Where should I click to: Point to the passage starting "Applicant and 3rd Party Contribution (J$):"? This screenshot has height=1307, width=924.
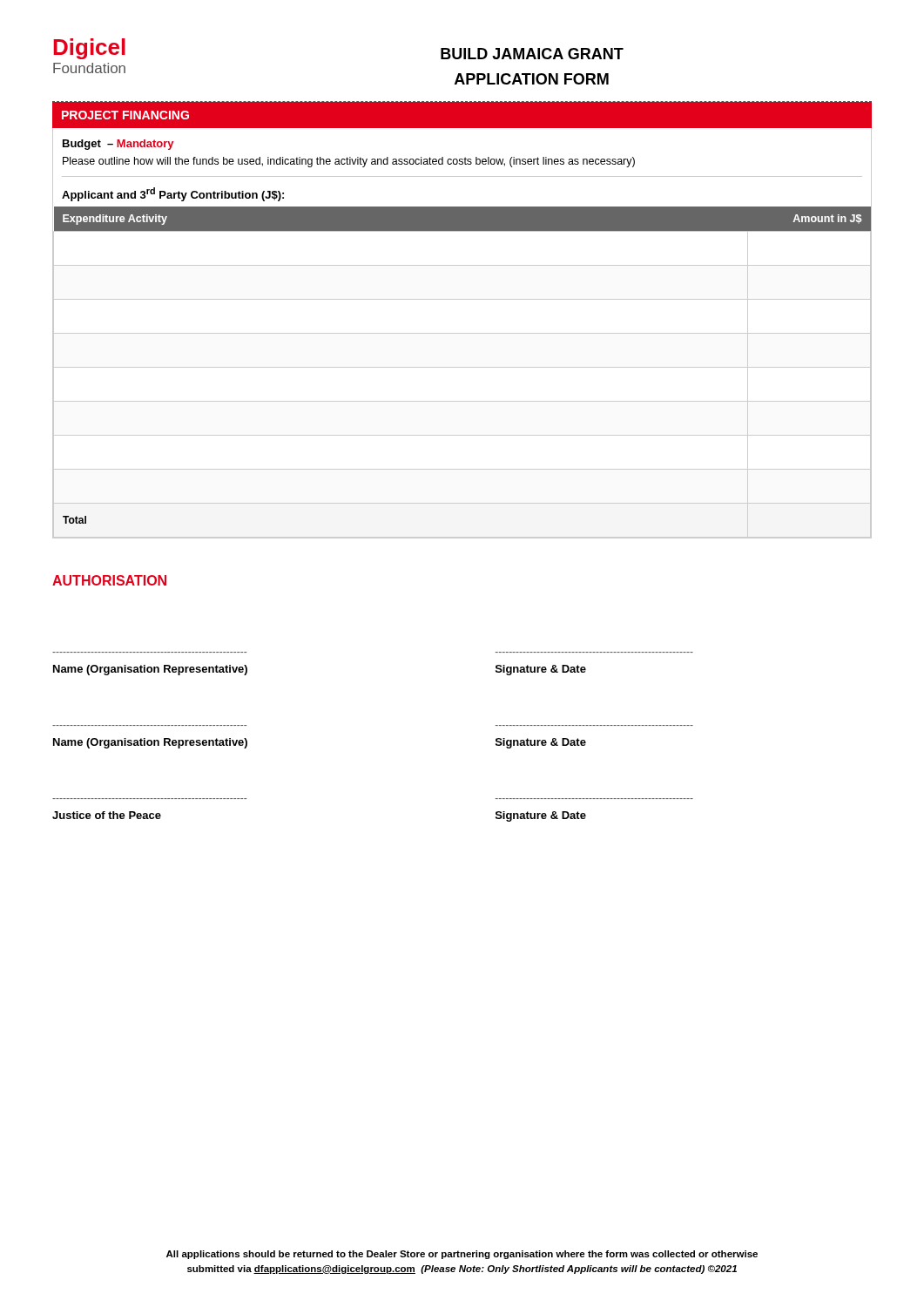click(173, 193)
